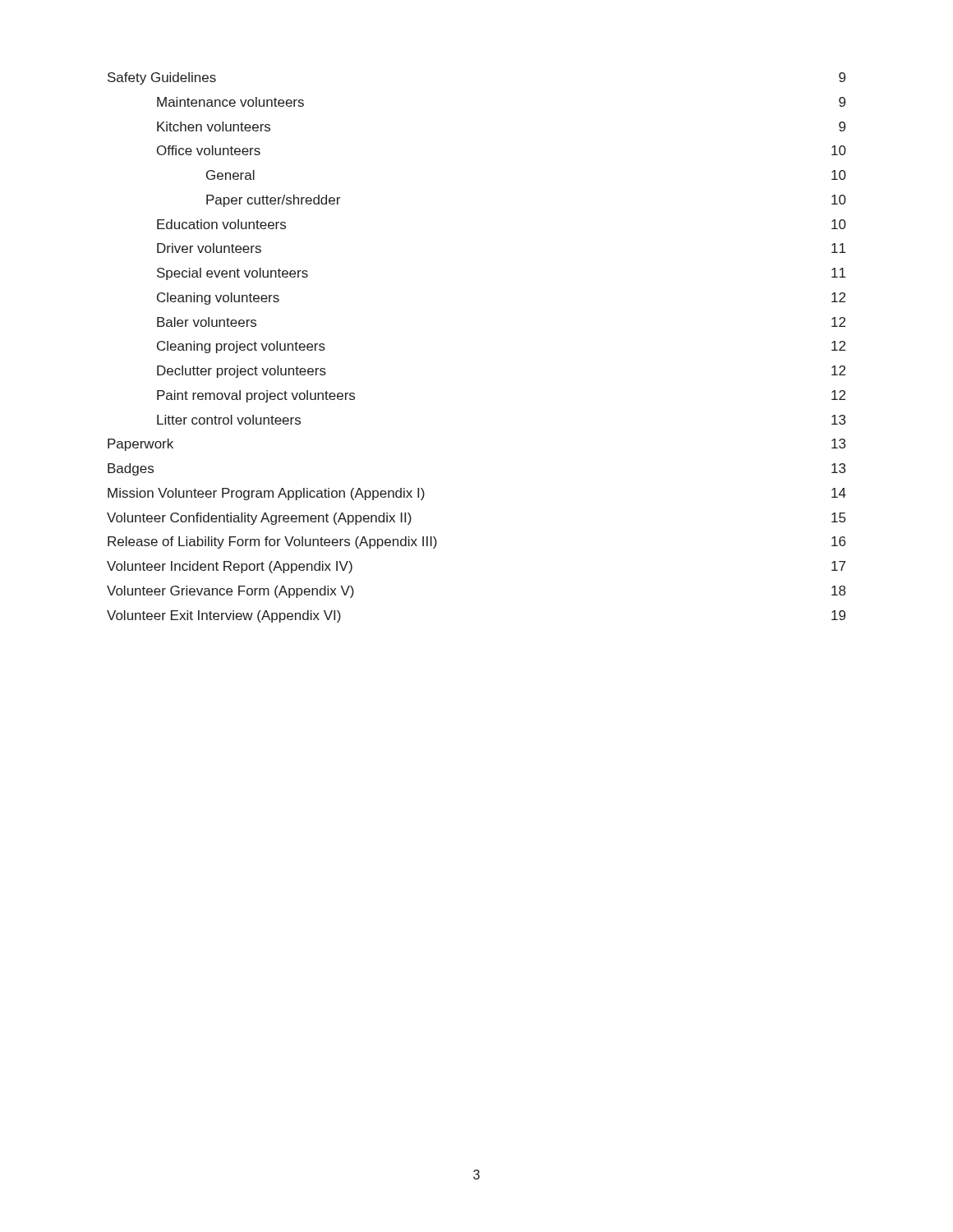This screenshot has width=953, height=1232.
Task: Click on the list item that reads "Volunteer Incident Report (Appendix IV) 17"
Action: (227, 567)
